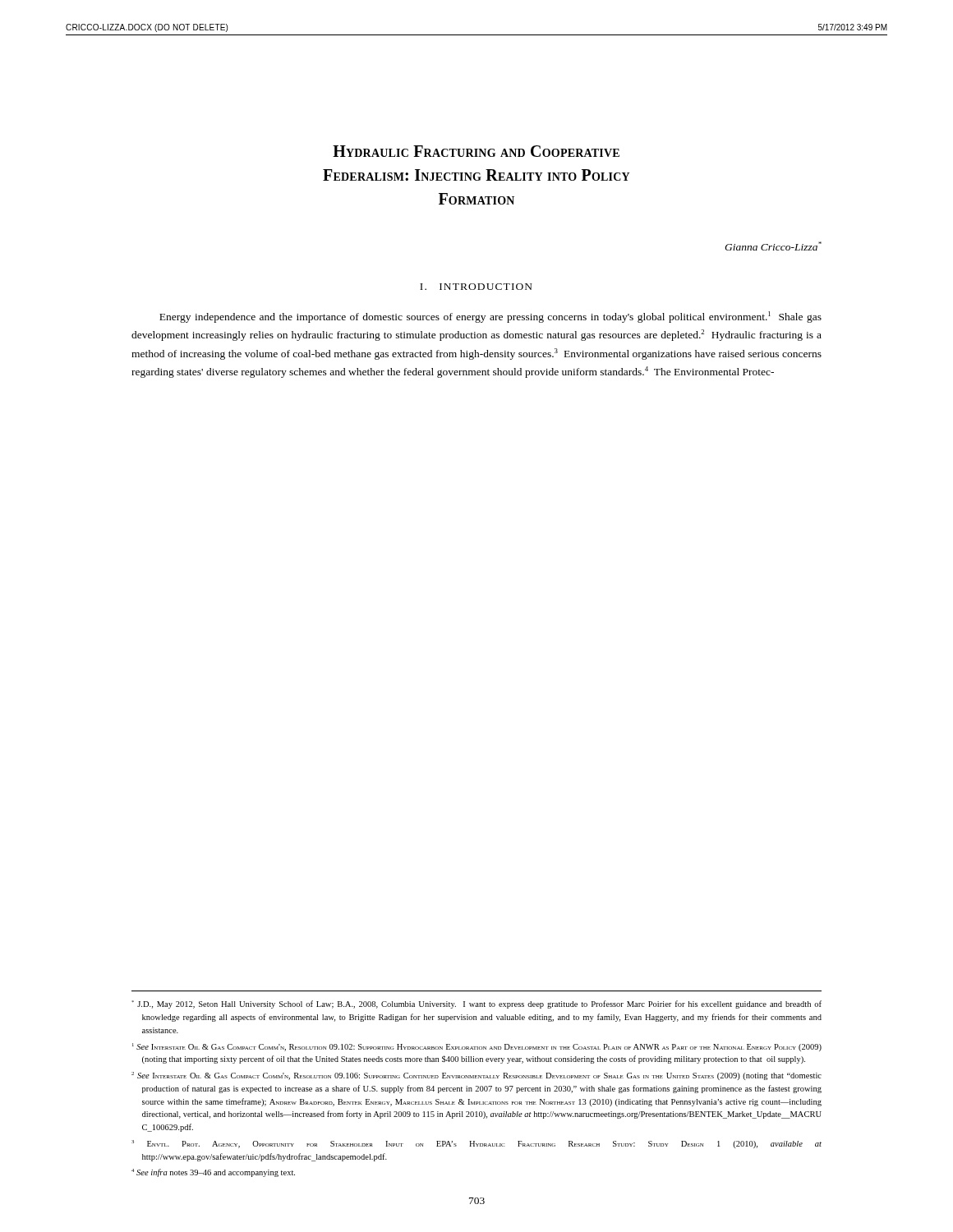This screenshot has width=953, height=1232.
Task: Locate the section header that says "I. Introduction"
Action: pyautogui.click(x=476, y=286)
